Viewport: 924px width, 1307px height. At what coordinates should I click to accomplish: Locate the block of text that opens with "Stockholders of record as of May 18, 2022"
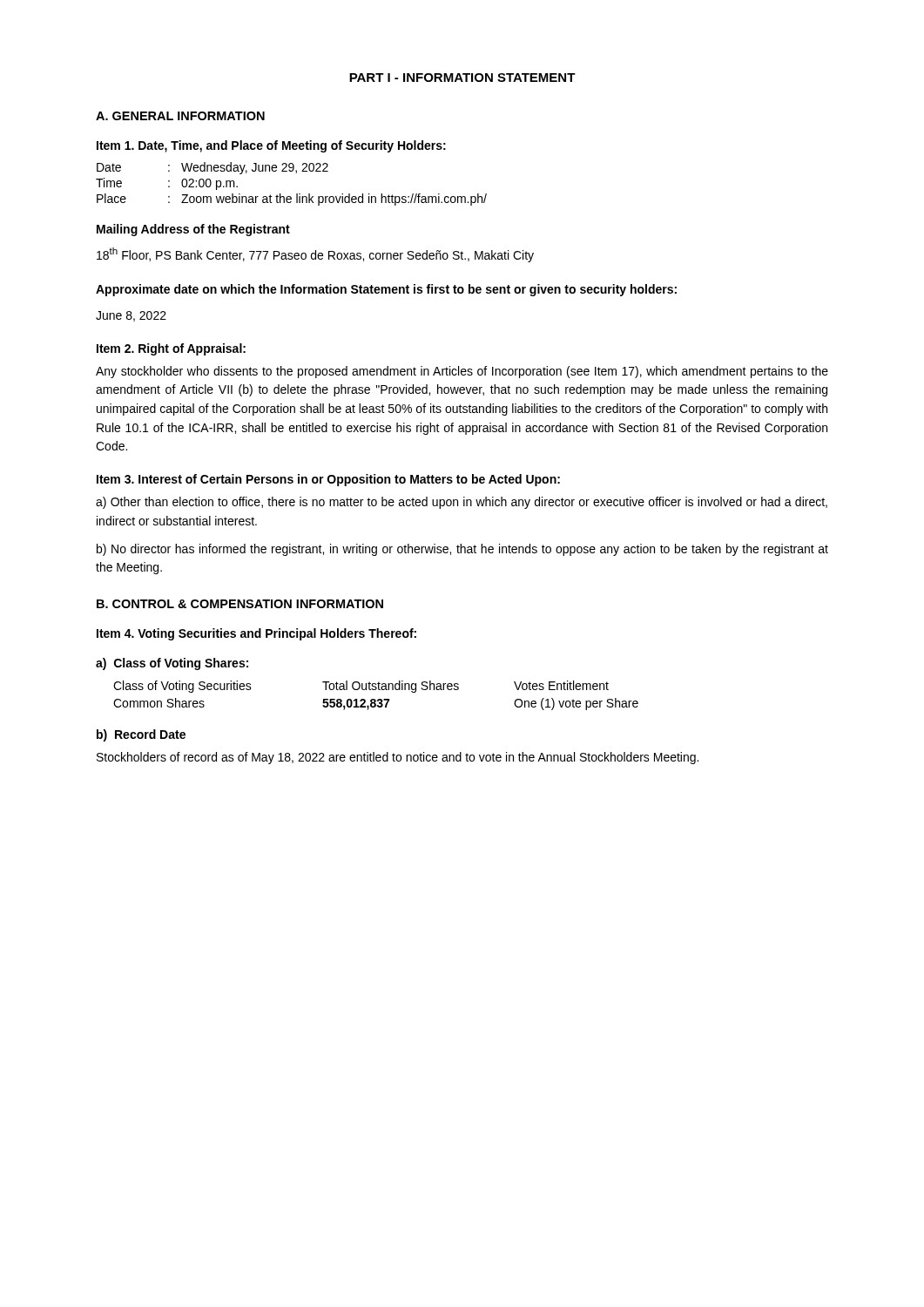click(398, 757)
